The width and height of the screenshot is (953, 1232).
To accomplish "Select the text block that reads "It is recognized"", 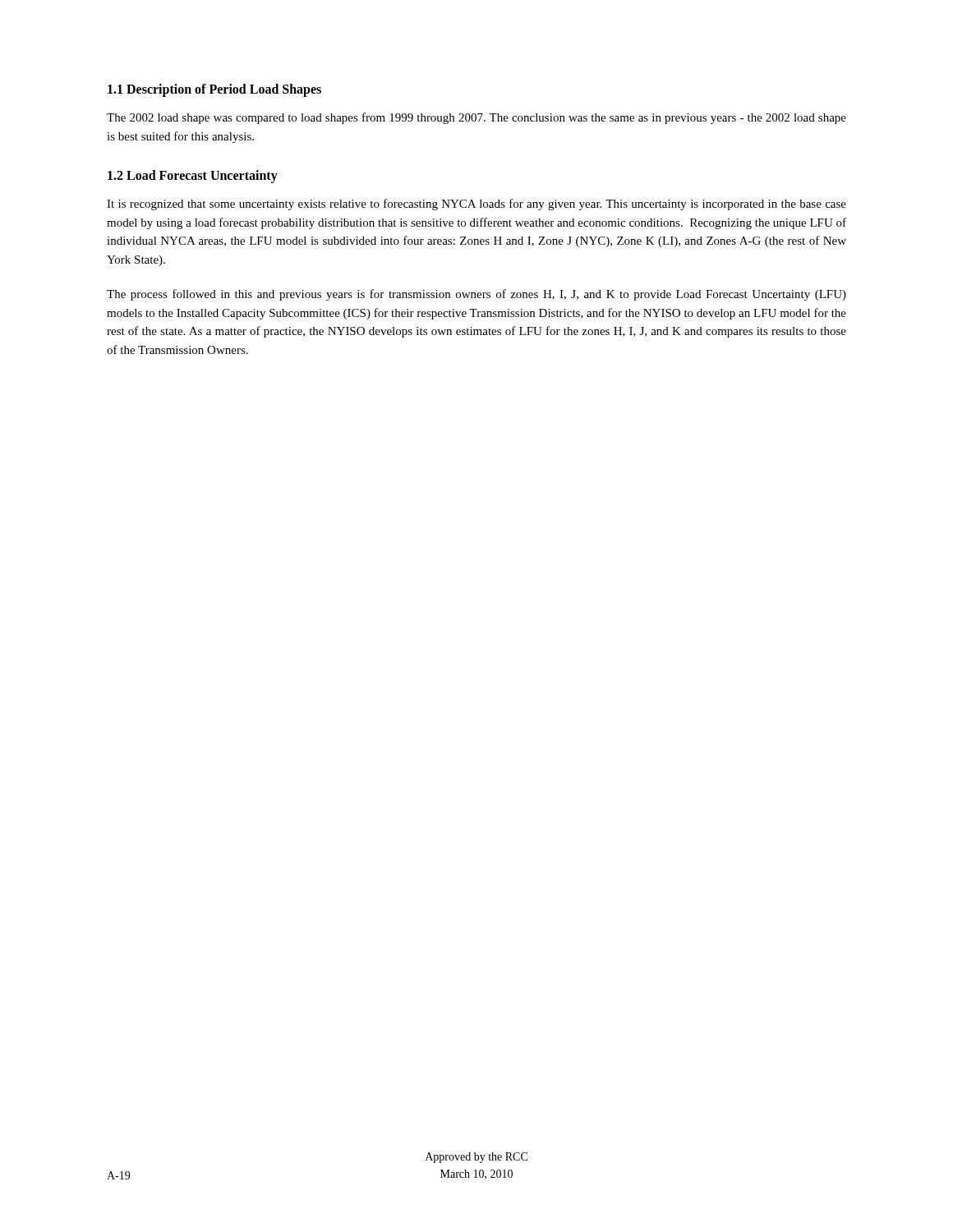I will (476, 231).
